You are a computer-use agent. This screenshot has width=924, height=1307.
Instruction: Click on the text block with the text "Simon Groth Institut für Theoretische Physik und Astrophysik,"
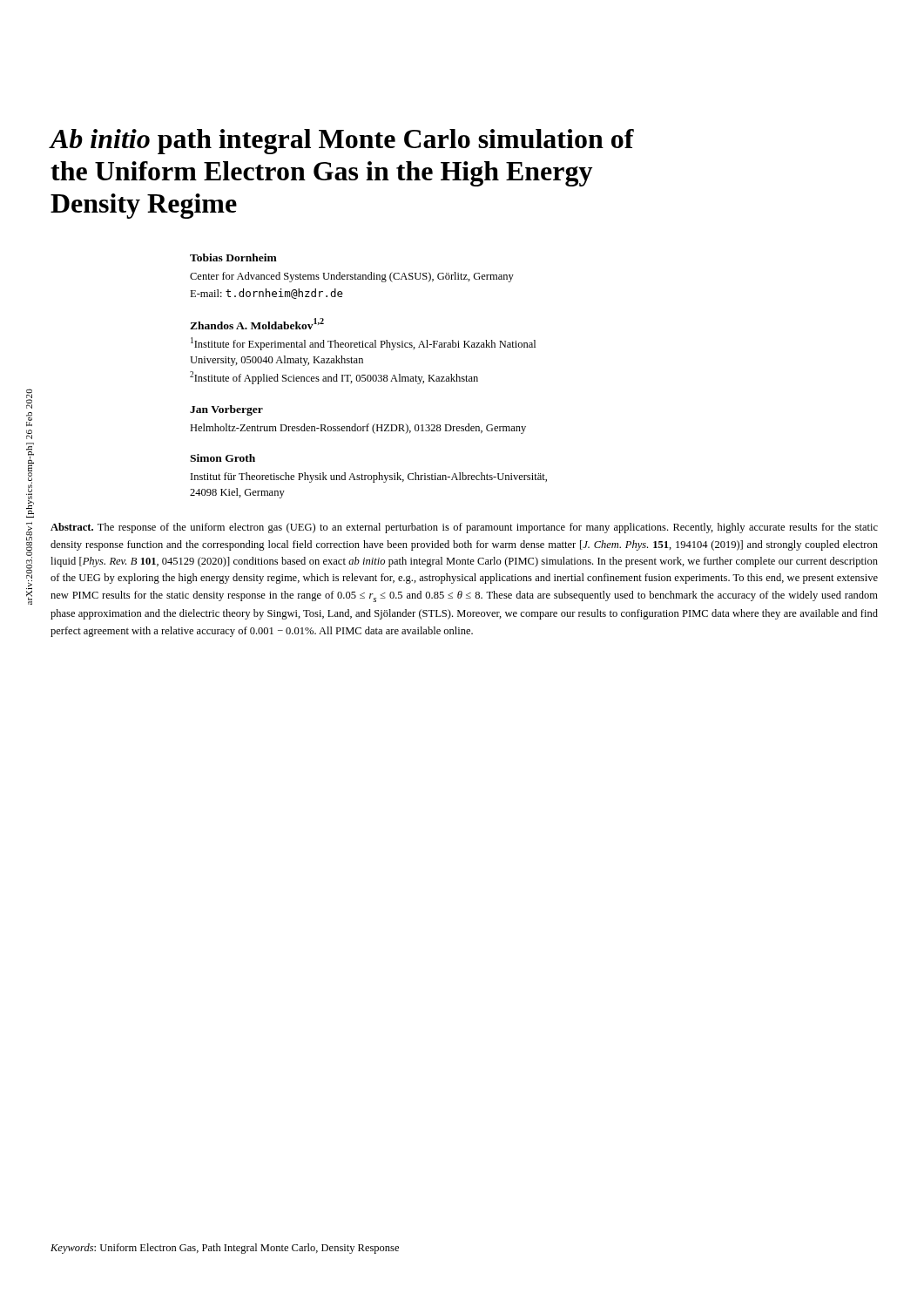pos(534,476)
